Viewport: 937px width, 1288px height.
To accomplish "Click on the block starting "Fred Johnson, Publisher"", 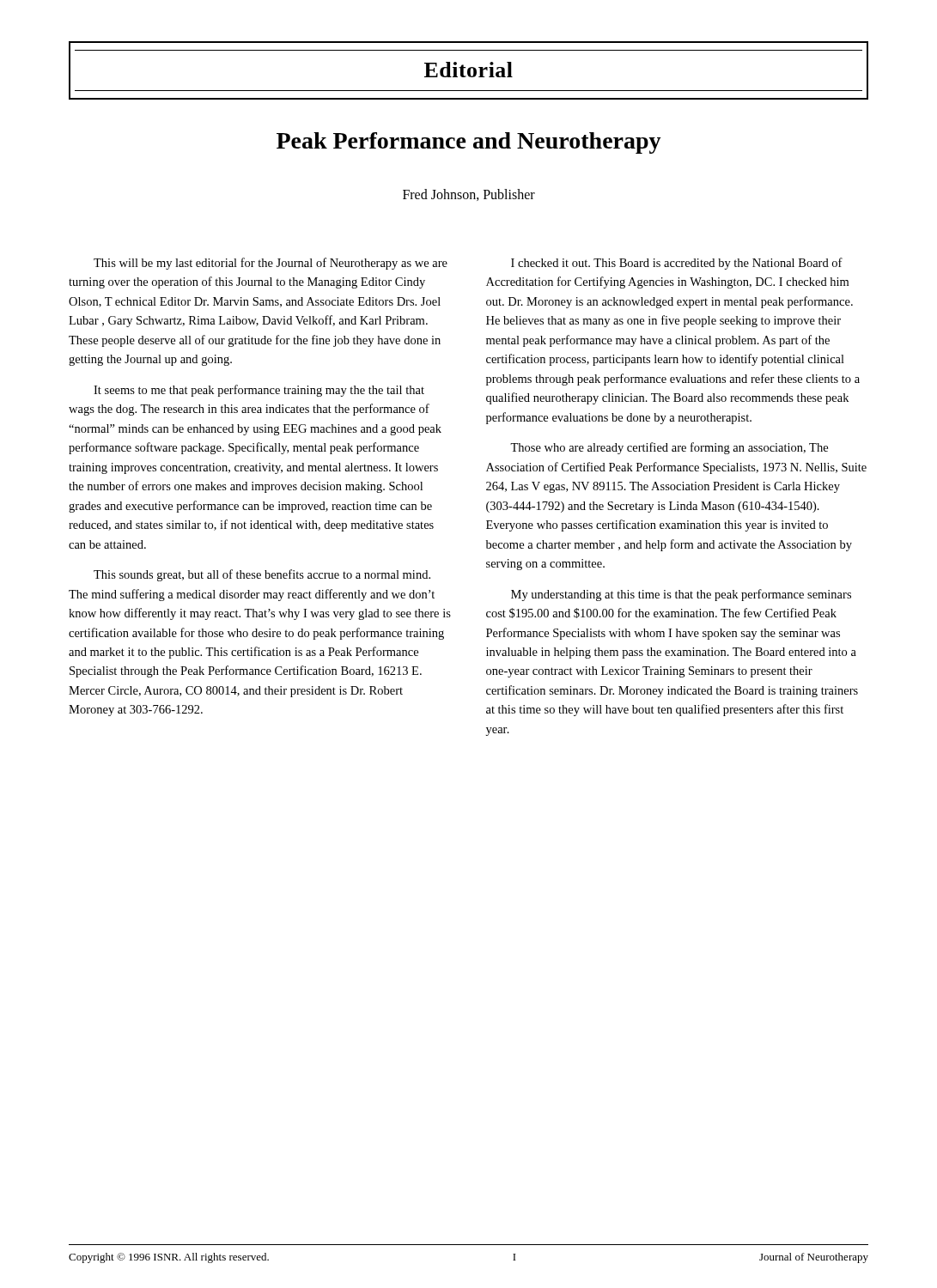I will (x=468, y=194).
